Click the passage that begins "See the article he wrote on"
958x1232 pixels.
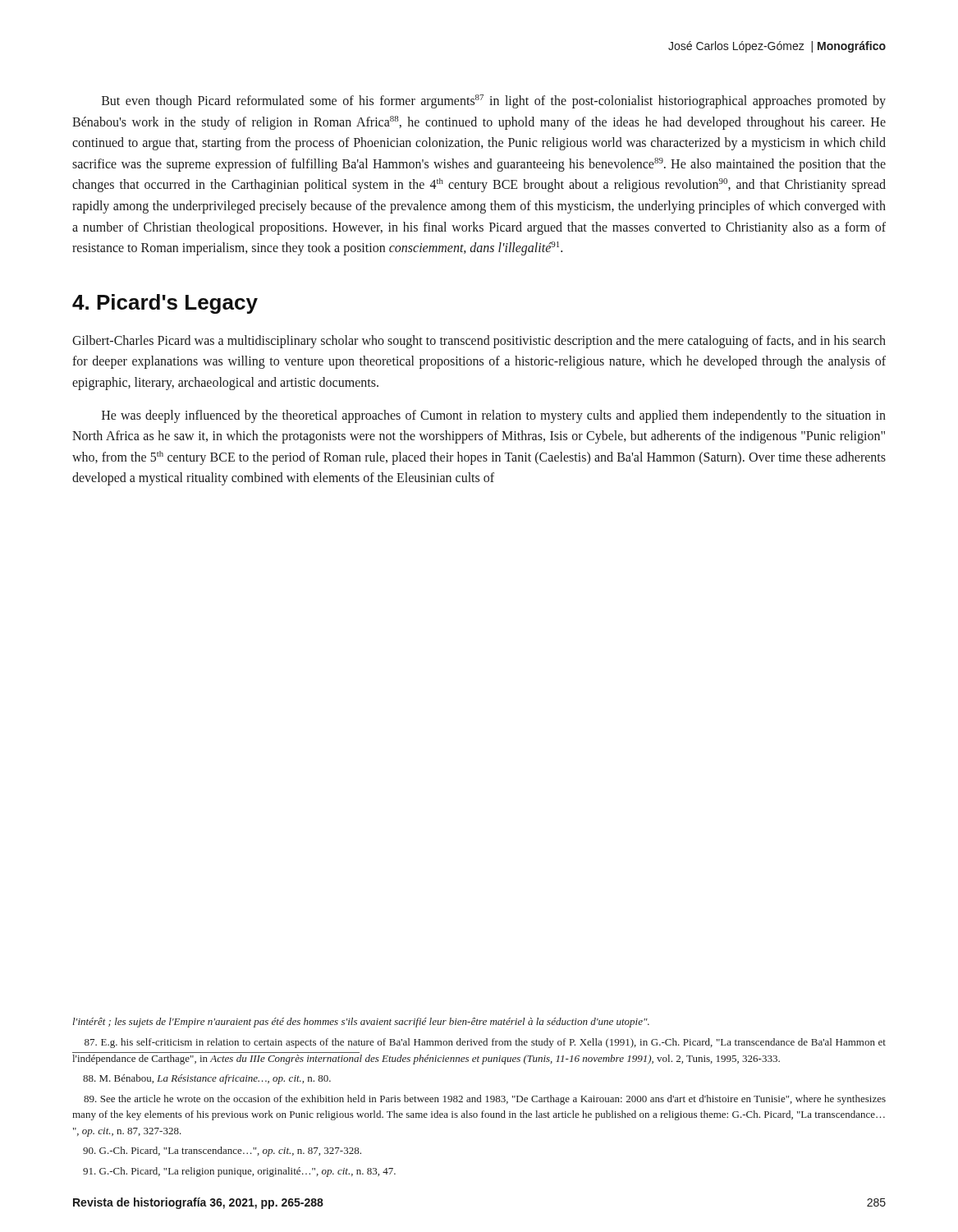point(479,1114)
